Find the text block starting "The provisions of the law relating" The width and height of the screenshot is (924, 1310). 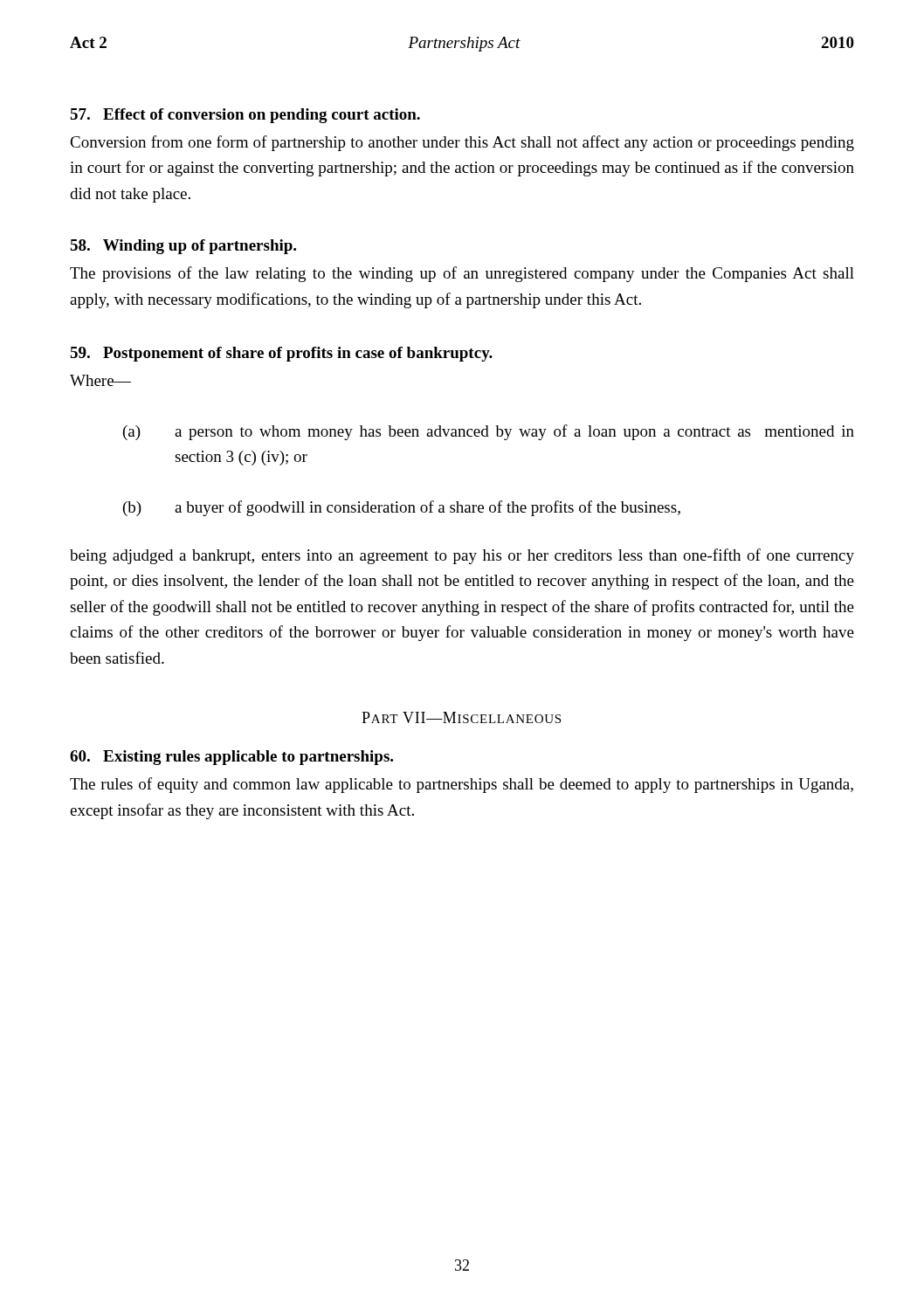click(x=462, y=286)
